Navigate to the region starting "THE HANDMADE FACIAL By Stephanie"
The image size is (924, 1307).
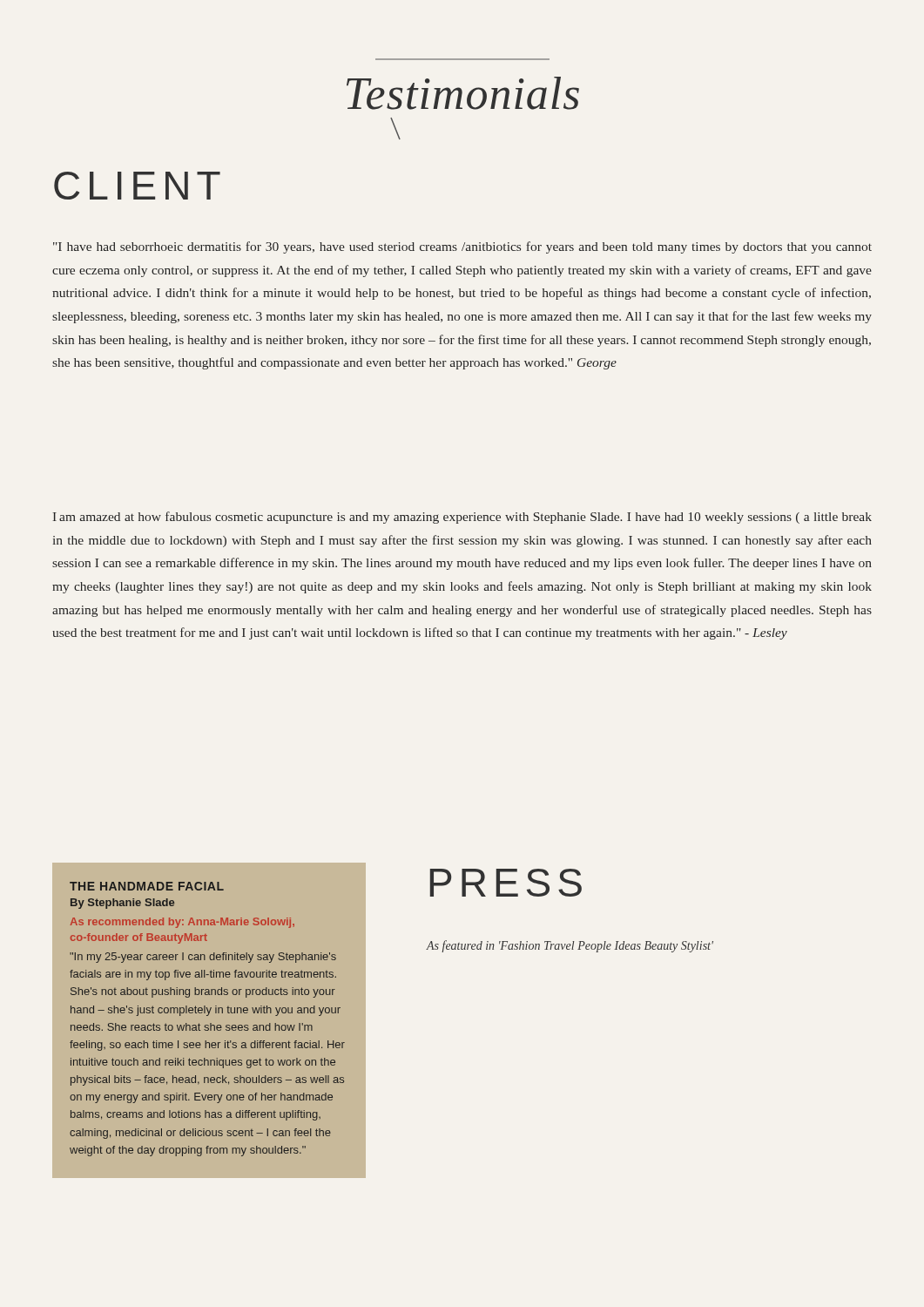point(209,1019)
